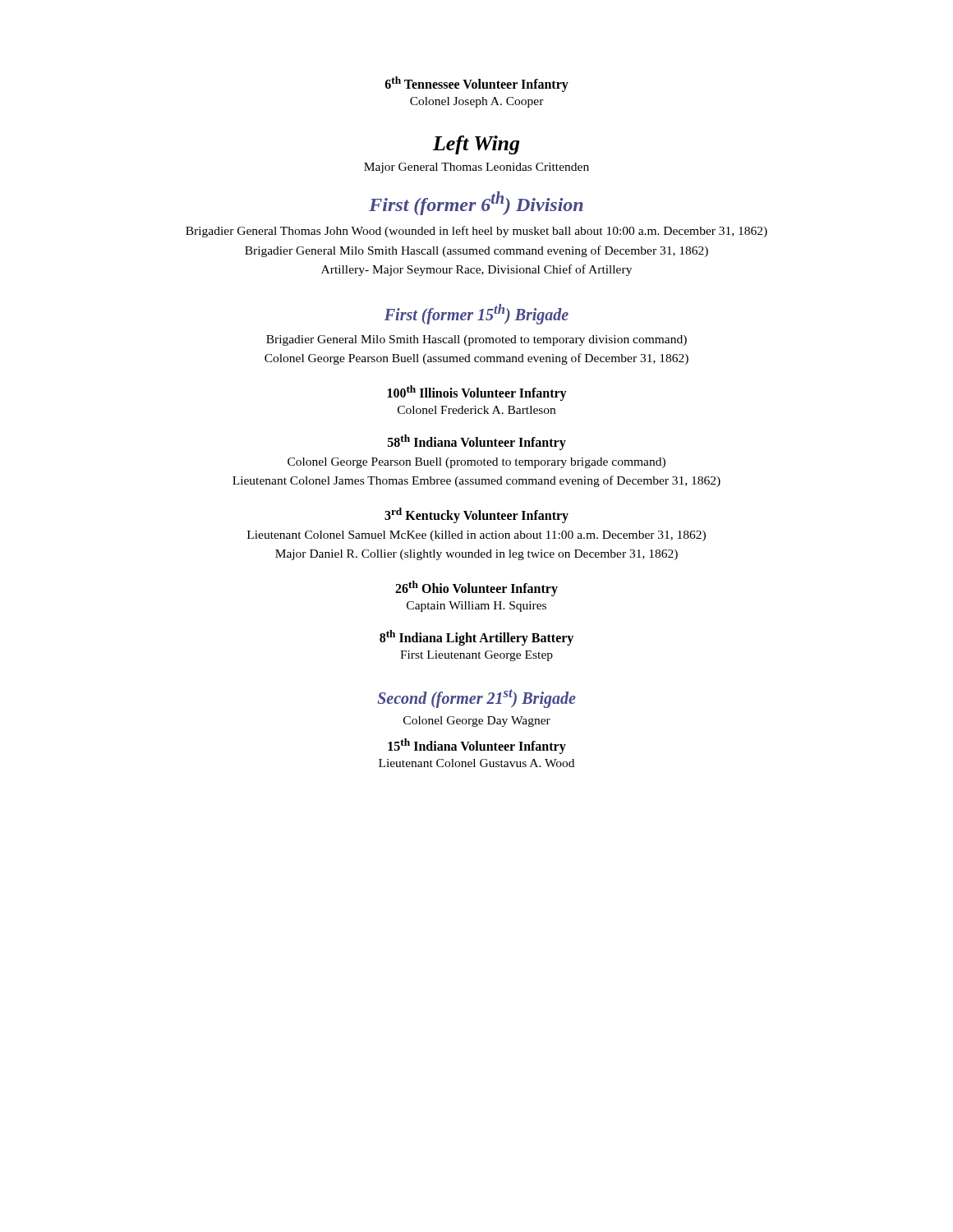Select the section header containing "8th Indiana Light Artillery Battery"

476,636
